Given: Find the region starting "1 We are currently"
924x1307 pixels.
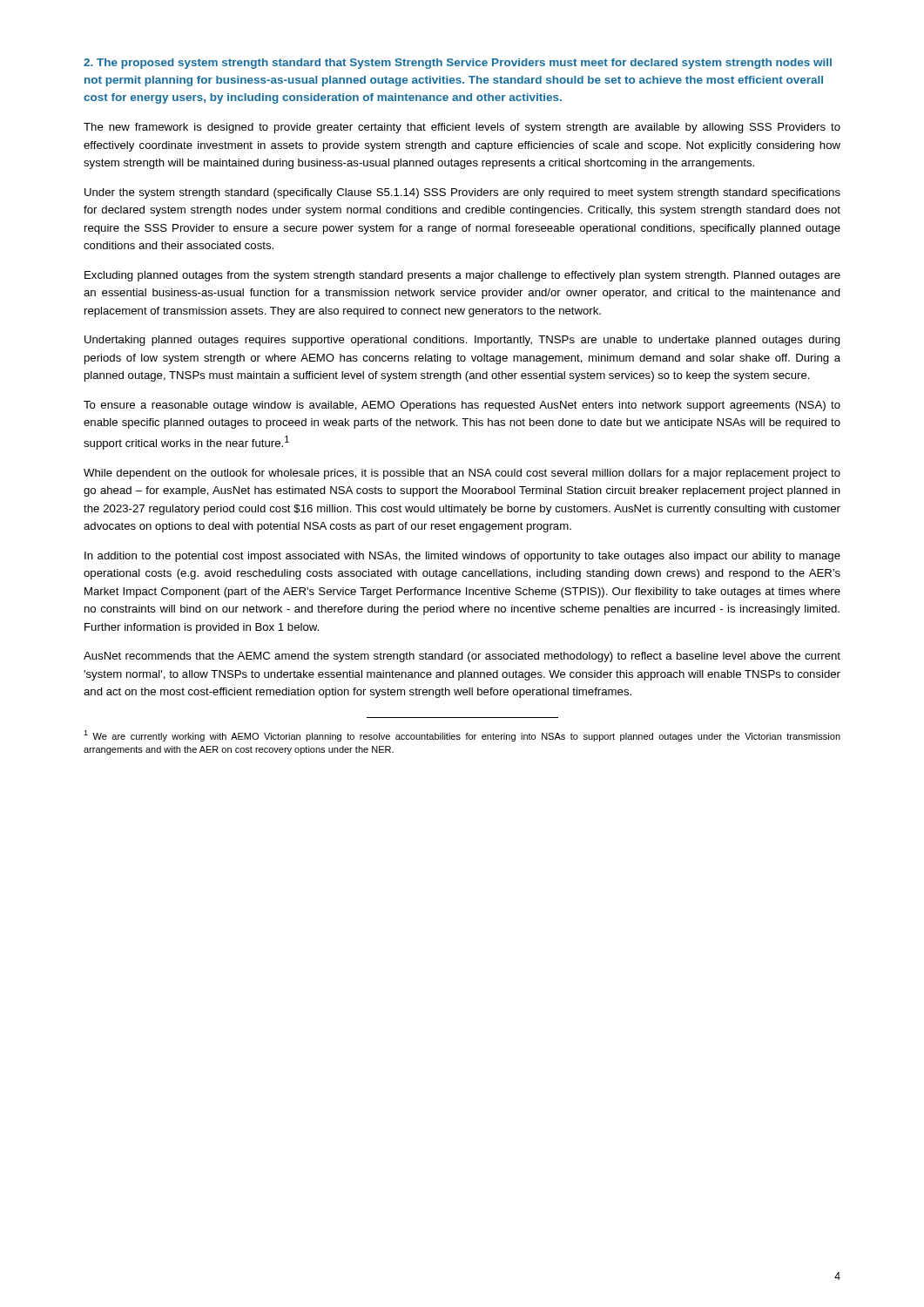Looking at the screenshot, I should (462, 742).
